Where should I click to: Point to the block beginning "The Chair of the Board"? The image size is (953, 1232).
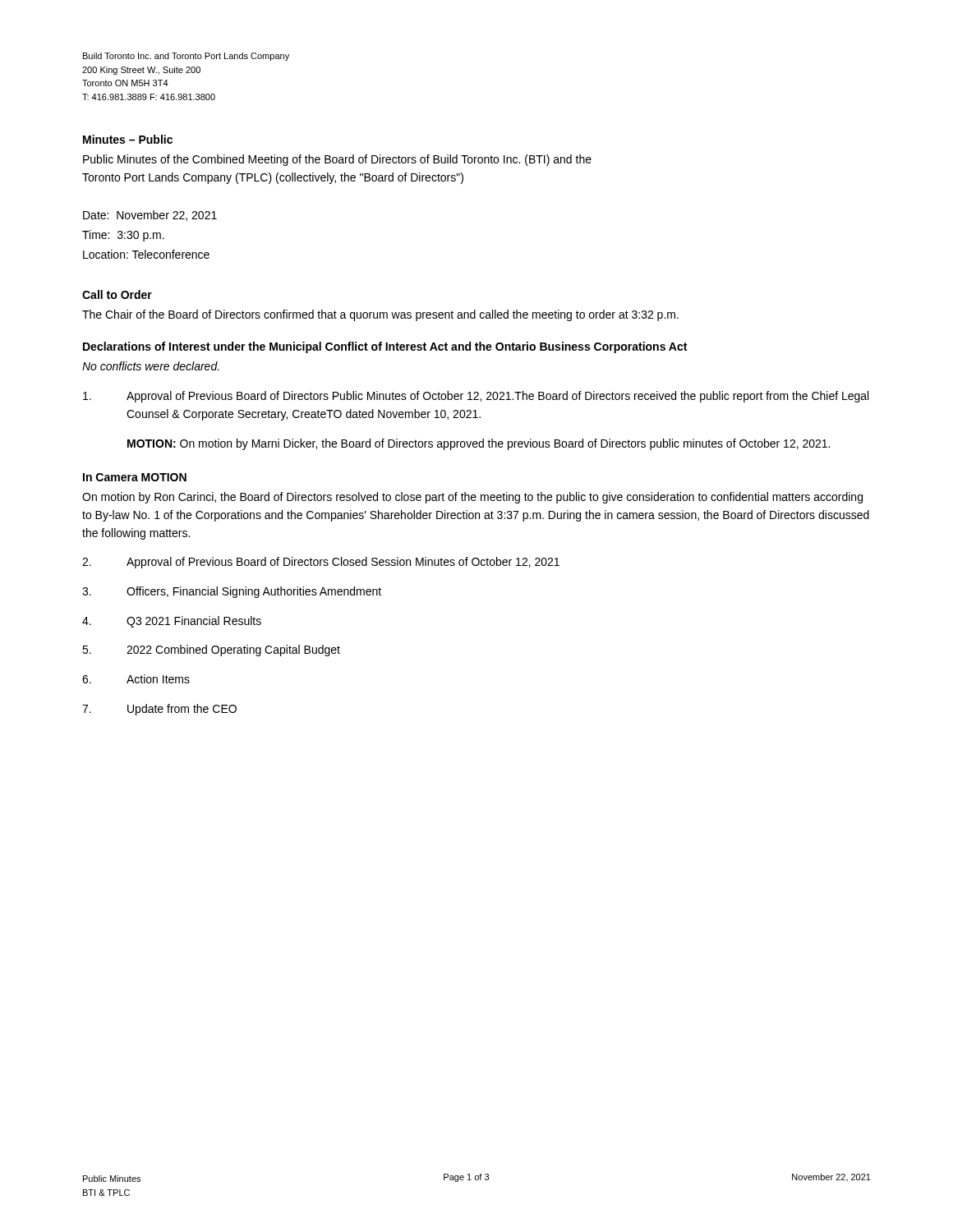[x=381, y=314]
